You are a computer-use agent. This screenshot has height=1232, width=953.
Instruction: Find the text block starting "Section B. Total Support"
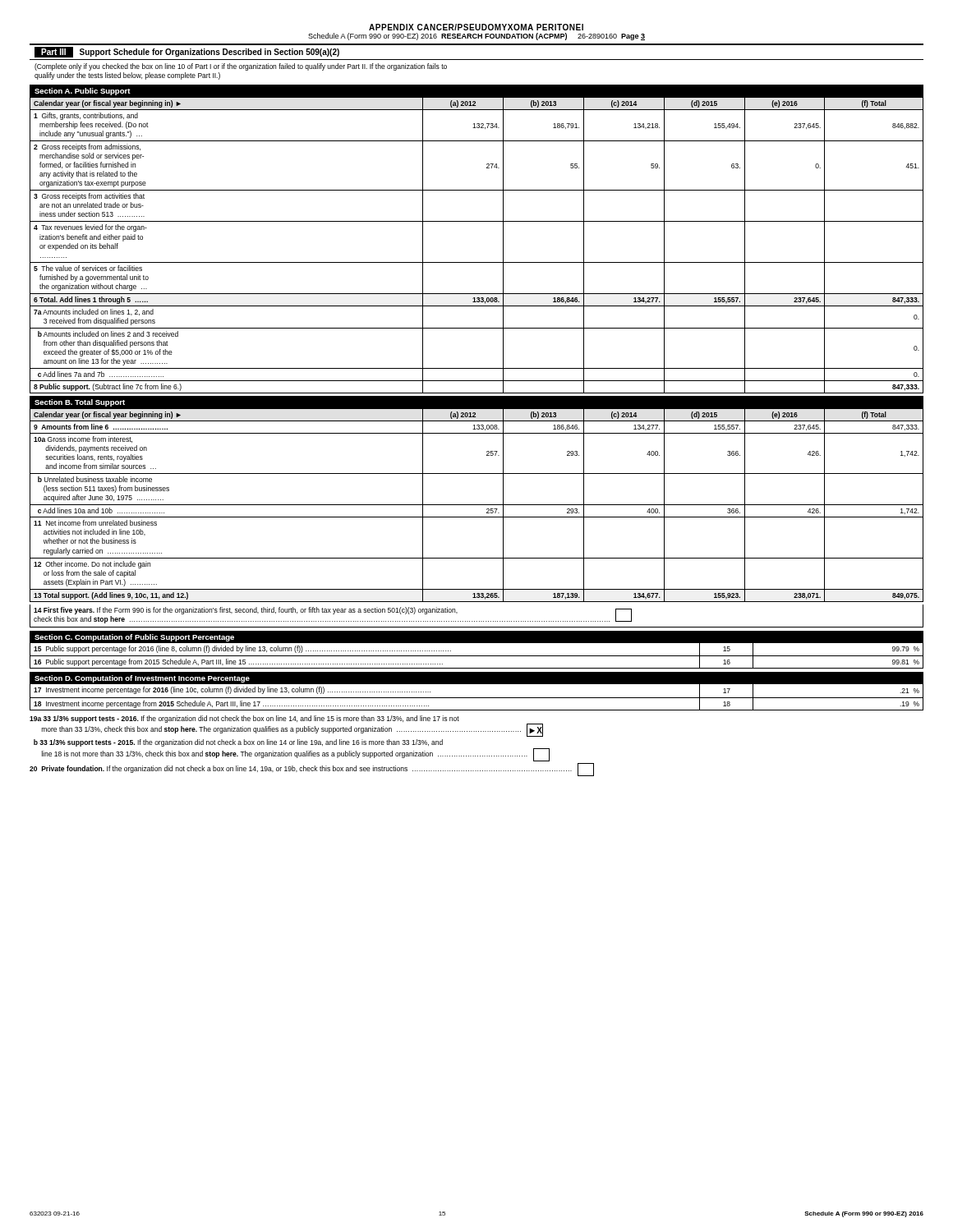[x=80, y=402]
